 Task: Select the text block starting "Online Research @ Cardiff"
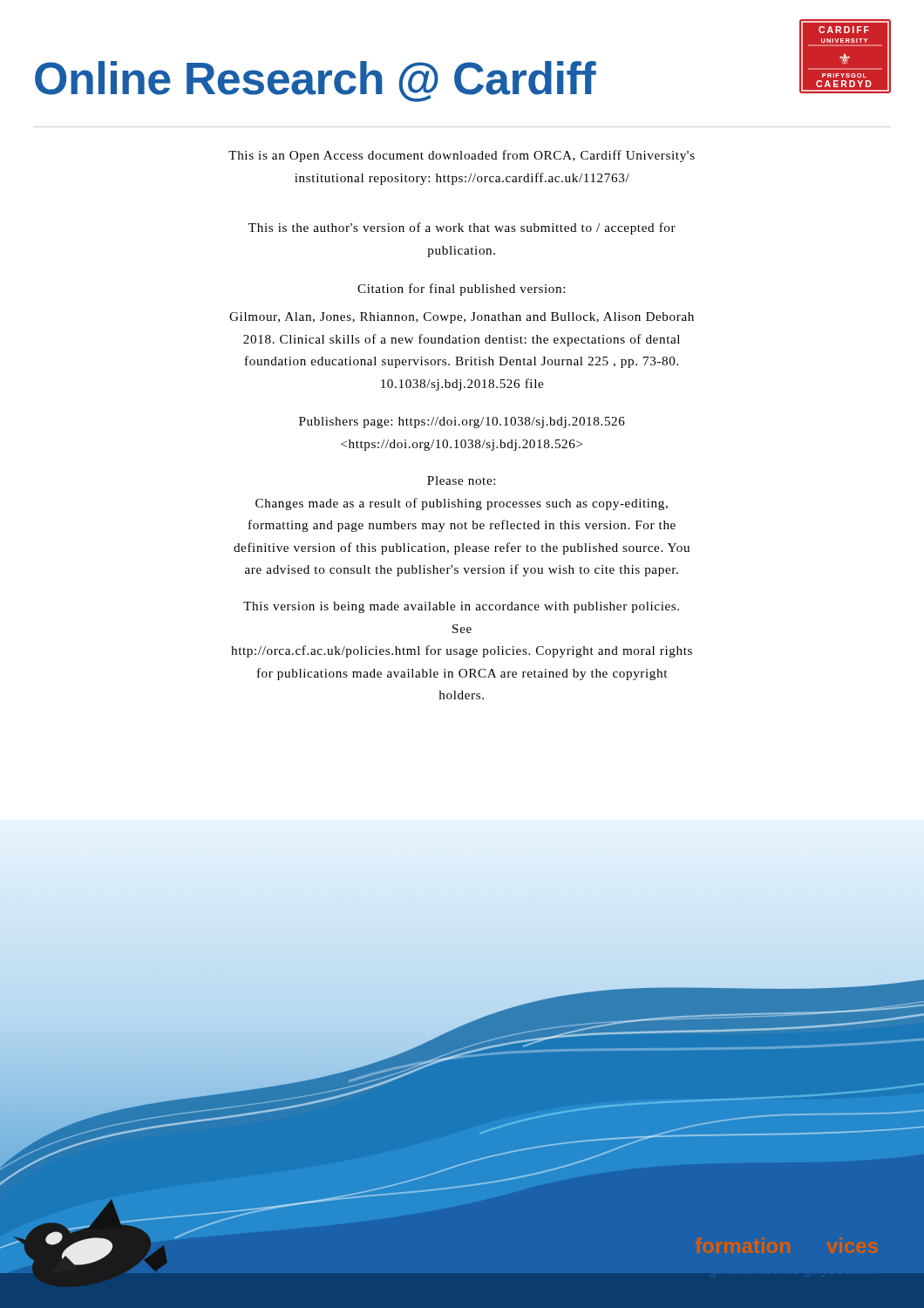point(314,78)
